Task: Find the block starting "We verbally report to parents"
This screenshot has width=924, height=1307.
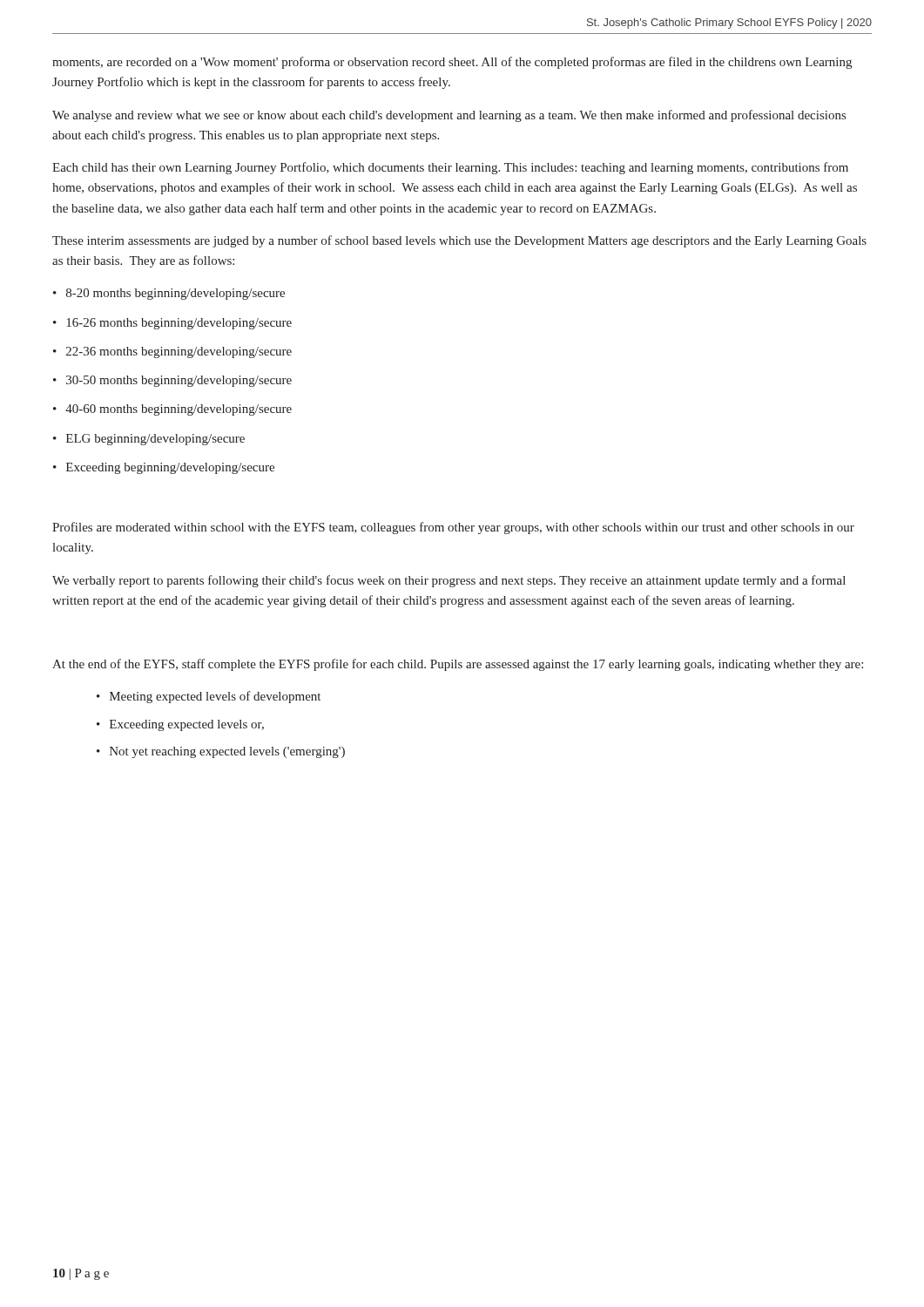Action: click(449, 590)
